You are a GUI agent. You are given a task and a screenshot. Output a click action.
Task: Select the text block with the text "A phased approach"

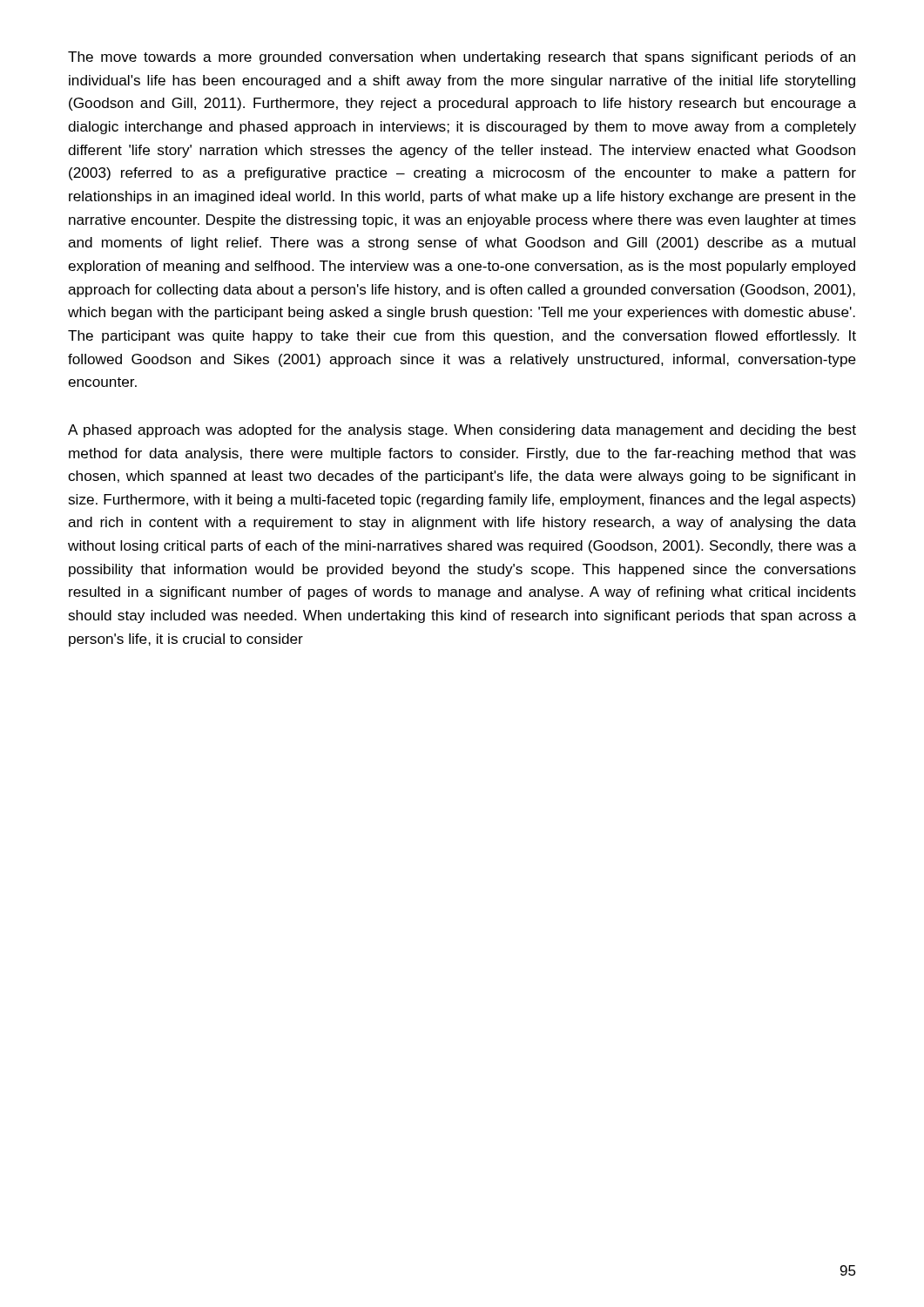(x=462, y=534)
